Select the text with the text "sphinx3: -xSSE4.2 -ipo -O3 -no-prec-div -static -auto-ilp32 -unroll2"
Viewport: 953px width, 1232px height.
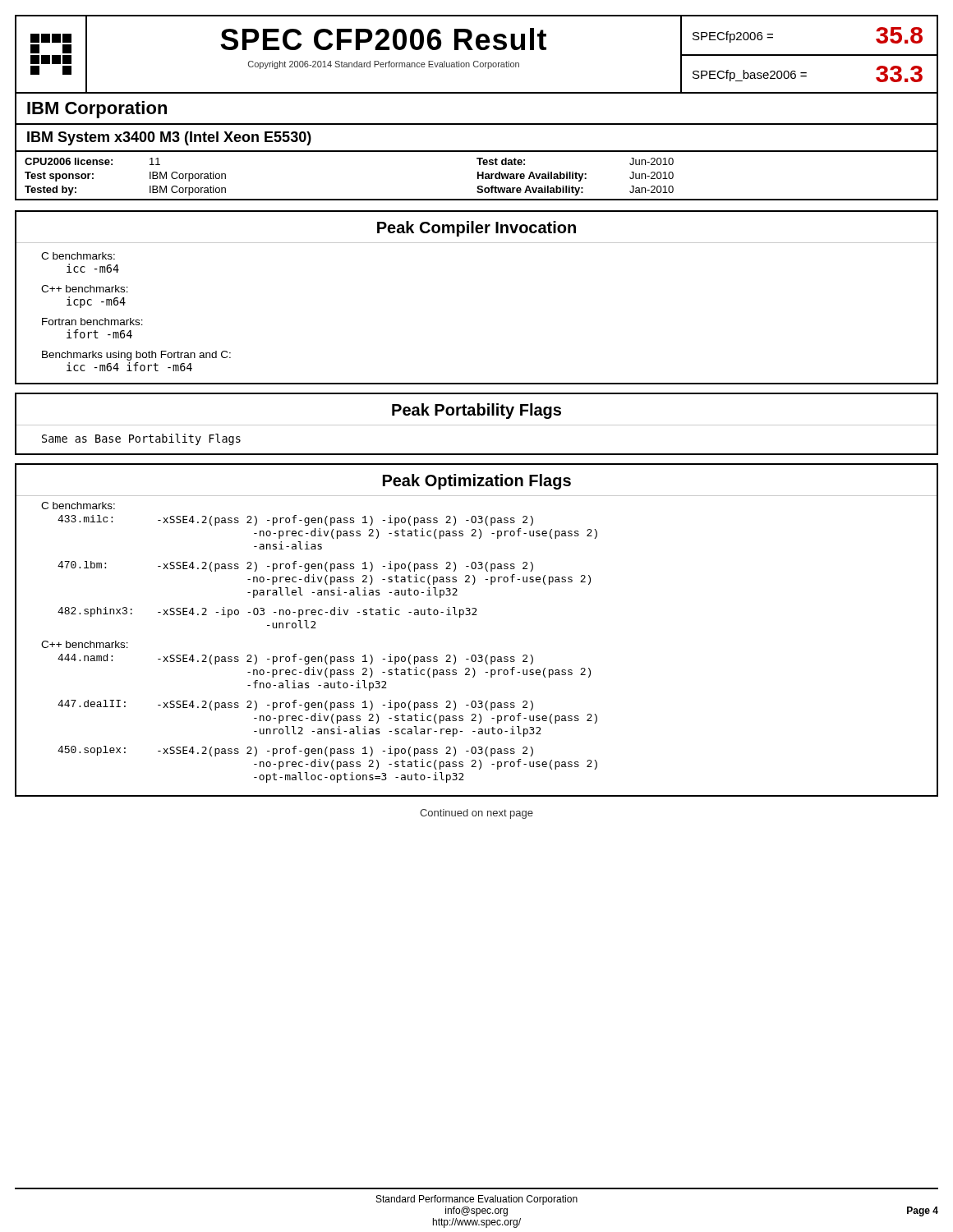(268, 618)
